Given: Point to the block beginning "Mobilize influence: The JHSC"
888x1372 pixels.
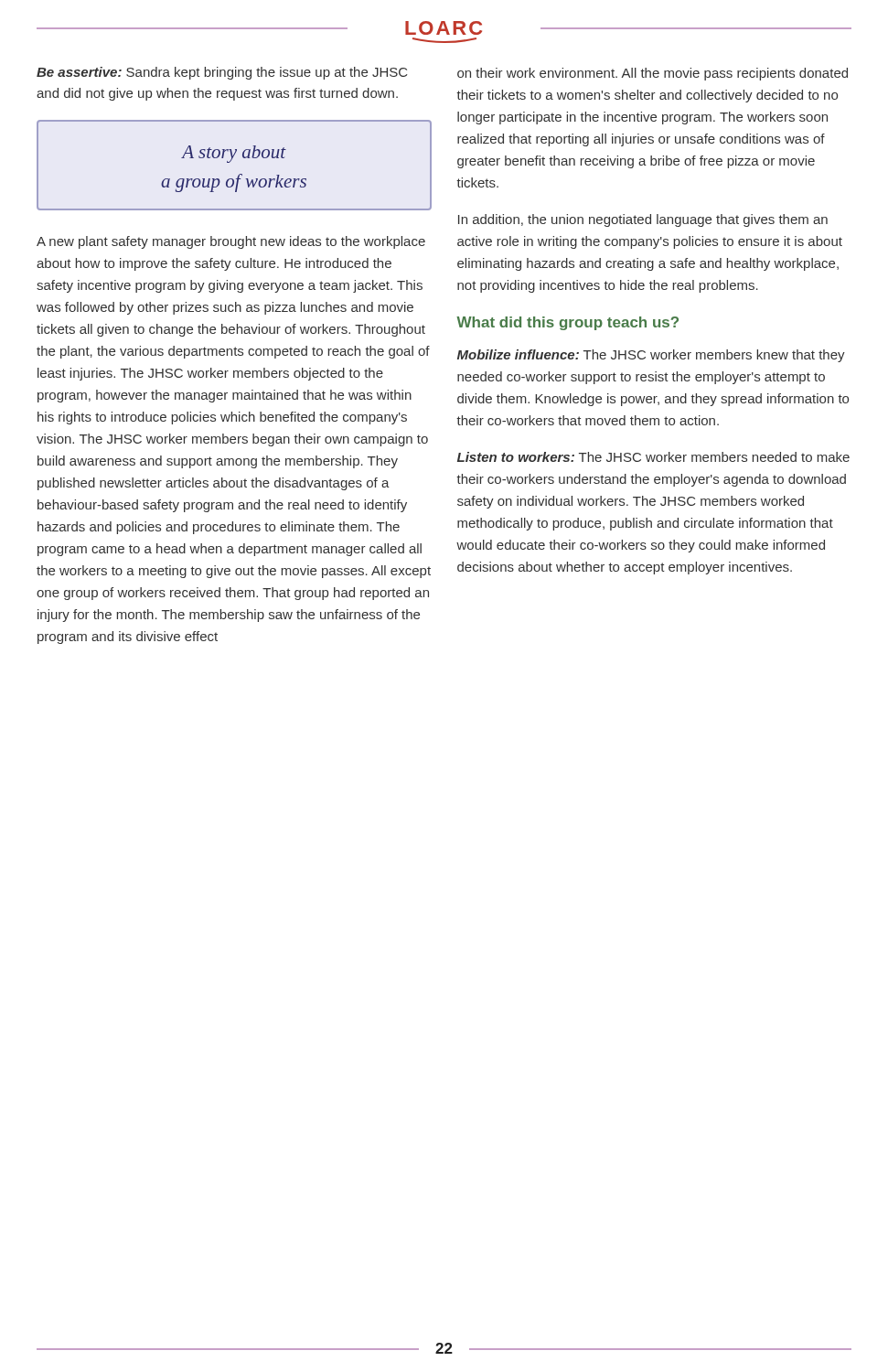Looking at the screenshot, I should pyautogui.click(x=653, y=387).
